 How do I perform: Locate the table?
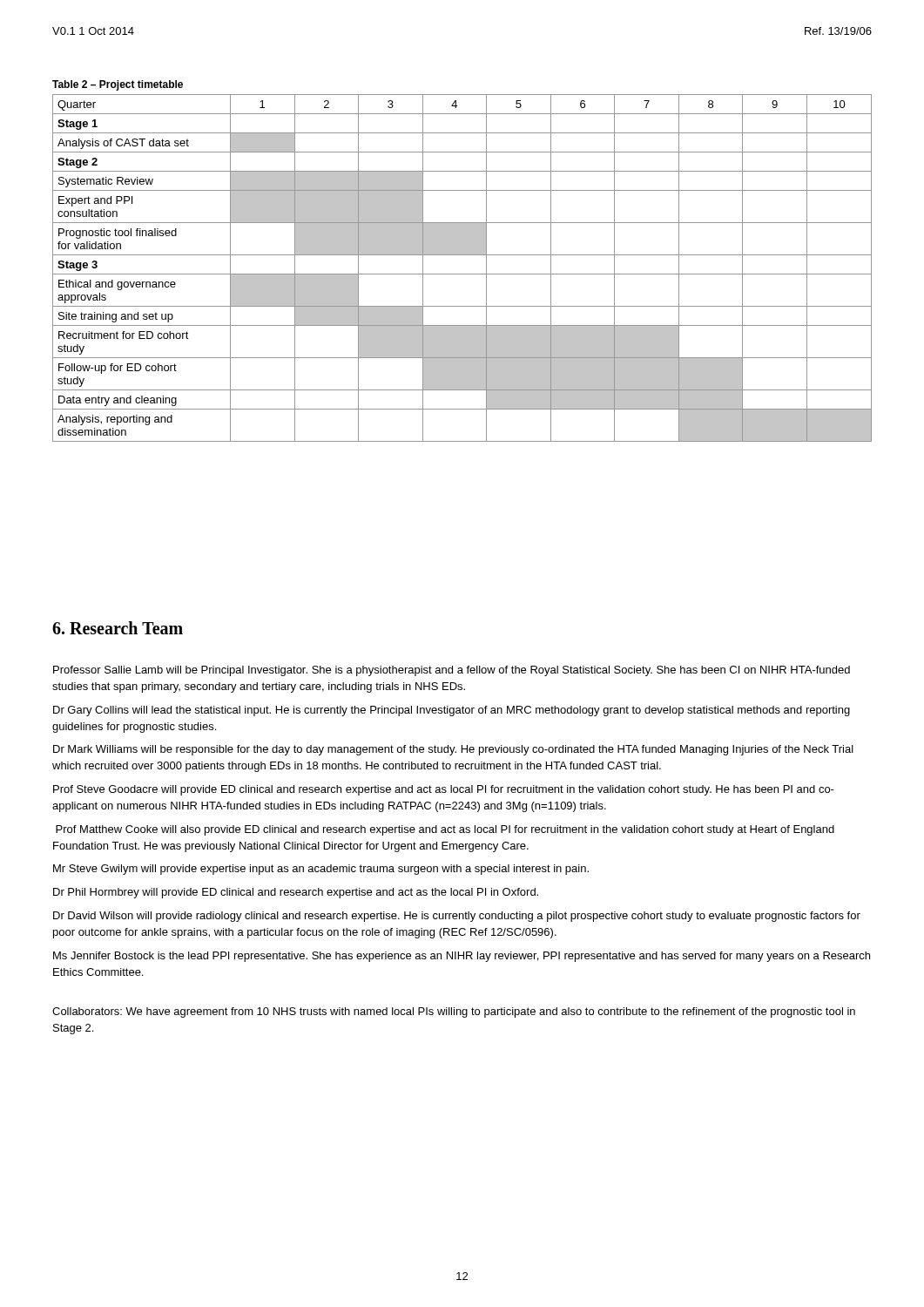462,268
